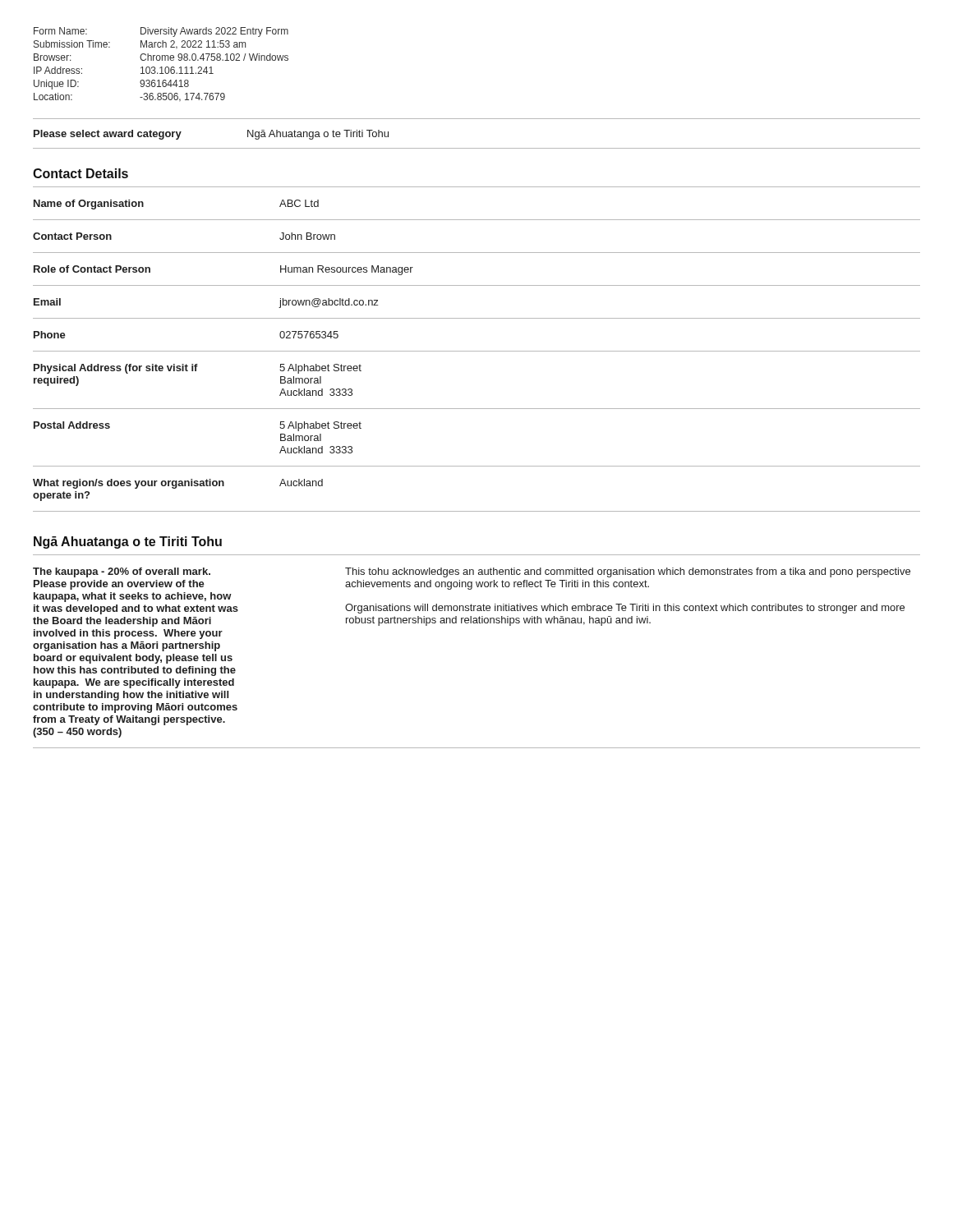
Task: Select the section header that reads "Ngā Ahuatanga o te Tiriti"
Action: 128,542
